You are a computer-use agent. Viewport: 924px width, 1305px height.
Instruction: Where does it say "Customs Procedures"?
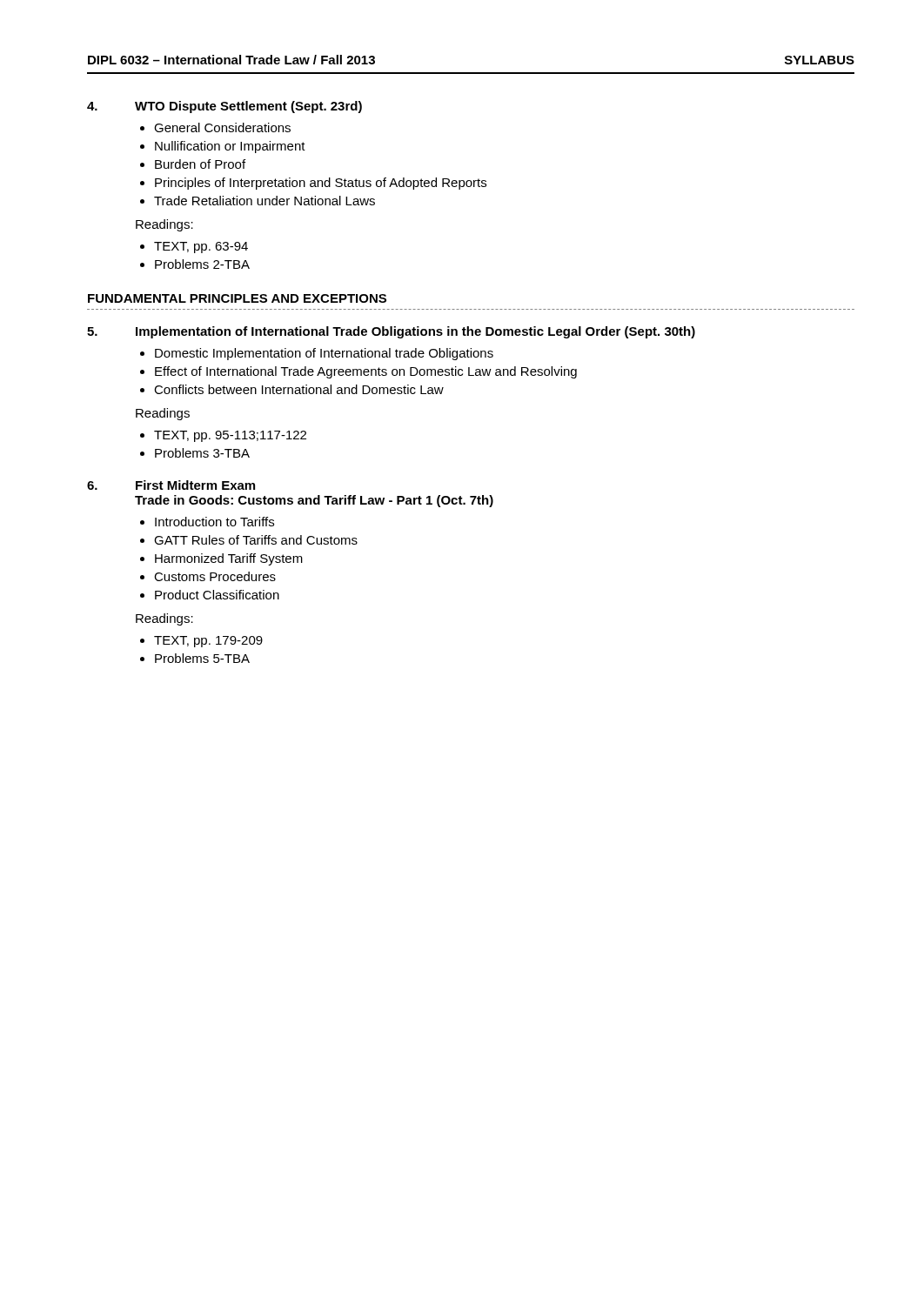(x=215, y=576)
